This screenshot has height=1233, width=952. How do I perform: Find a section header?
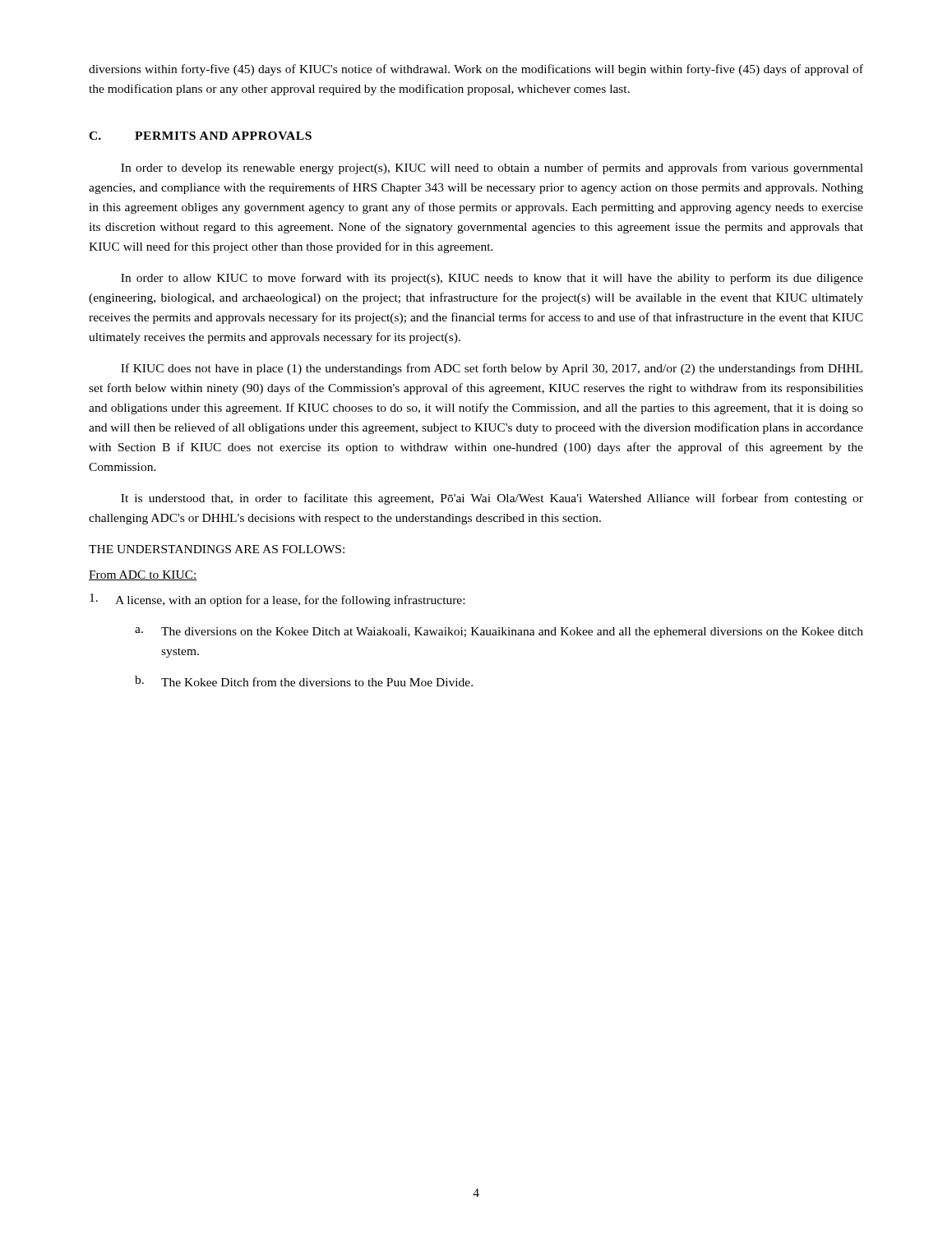201,136
